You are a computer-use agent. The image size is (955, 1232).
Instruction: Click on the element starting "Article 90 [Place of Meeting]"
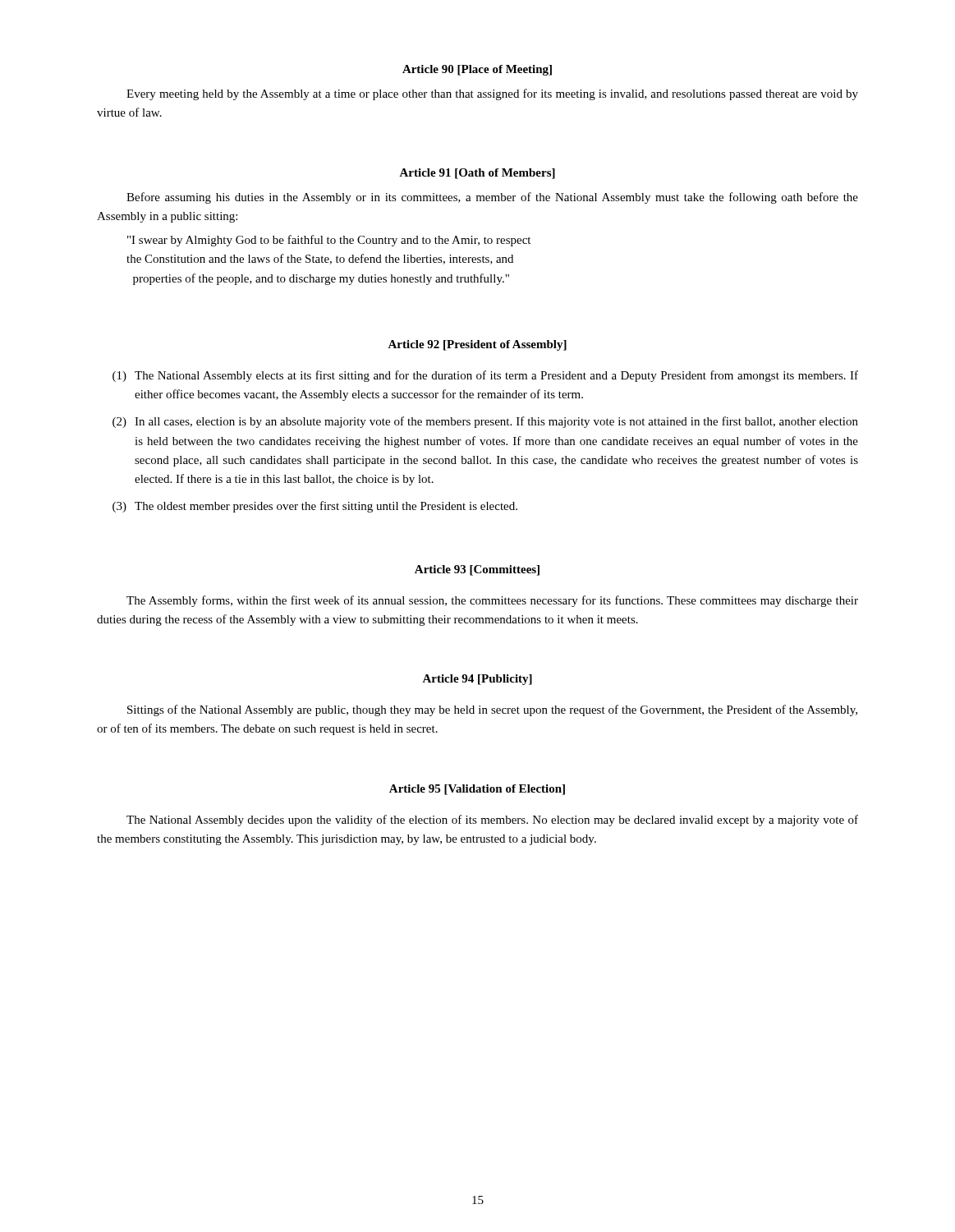coord(478,69)
